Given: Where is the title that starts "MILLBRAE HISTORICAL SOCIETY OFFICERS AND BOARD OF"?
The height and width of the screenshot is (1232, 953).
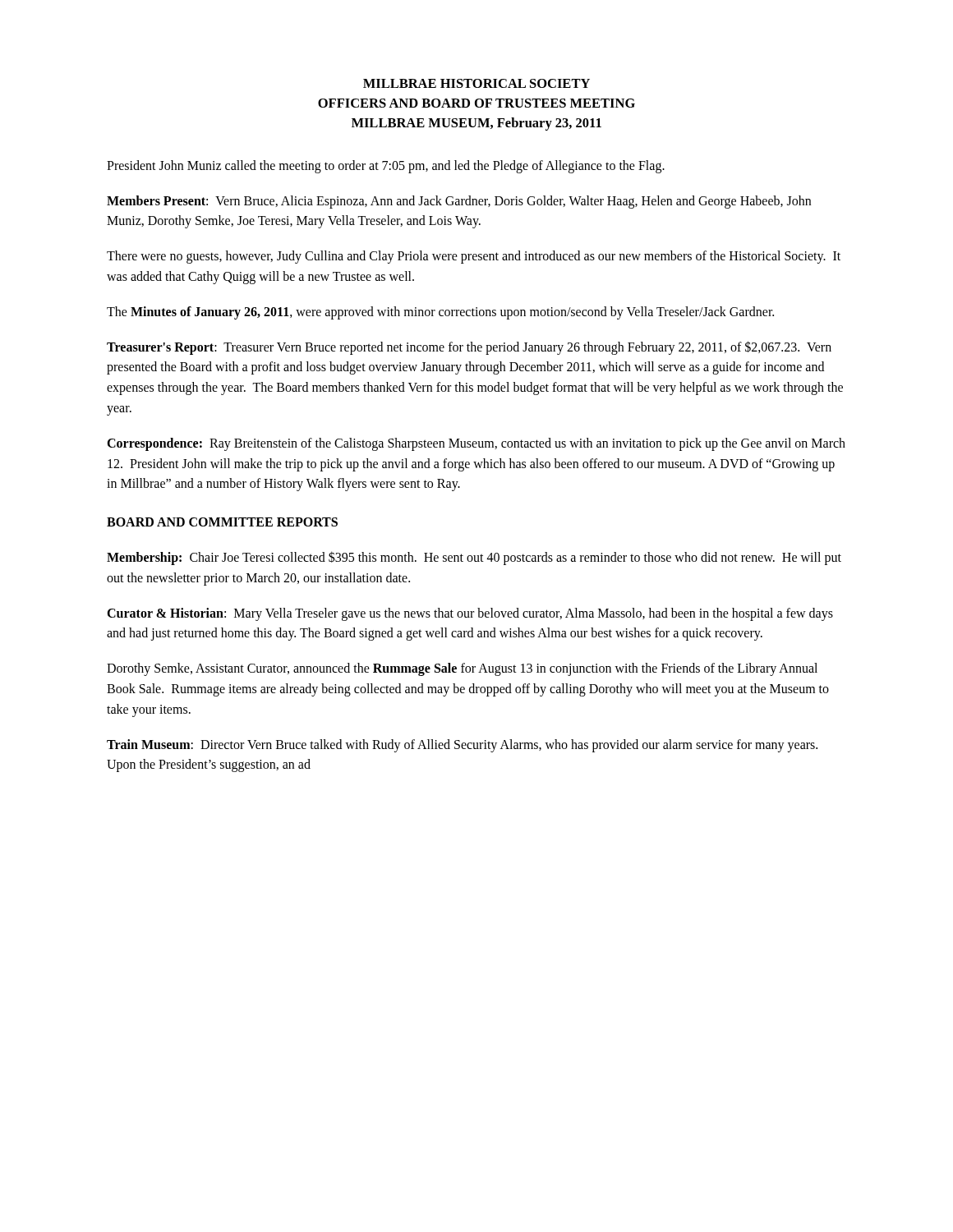Looking at the screenshot, I should coord(476,103).
